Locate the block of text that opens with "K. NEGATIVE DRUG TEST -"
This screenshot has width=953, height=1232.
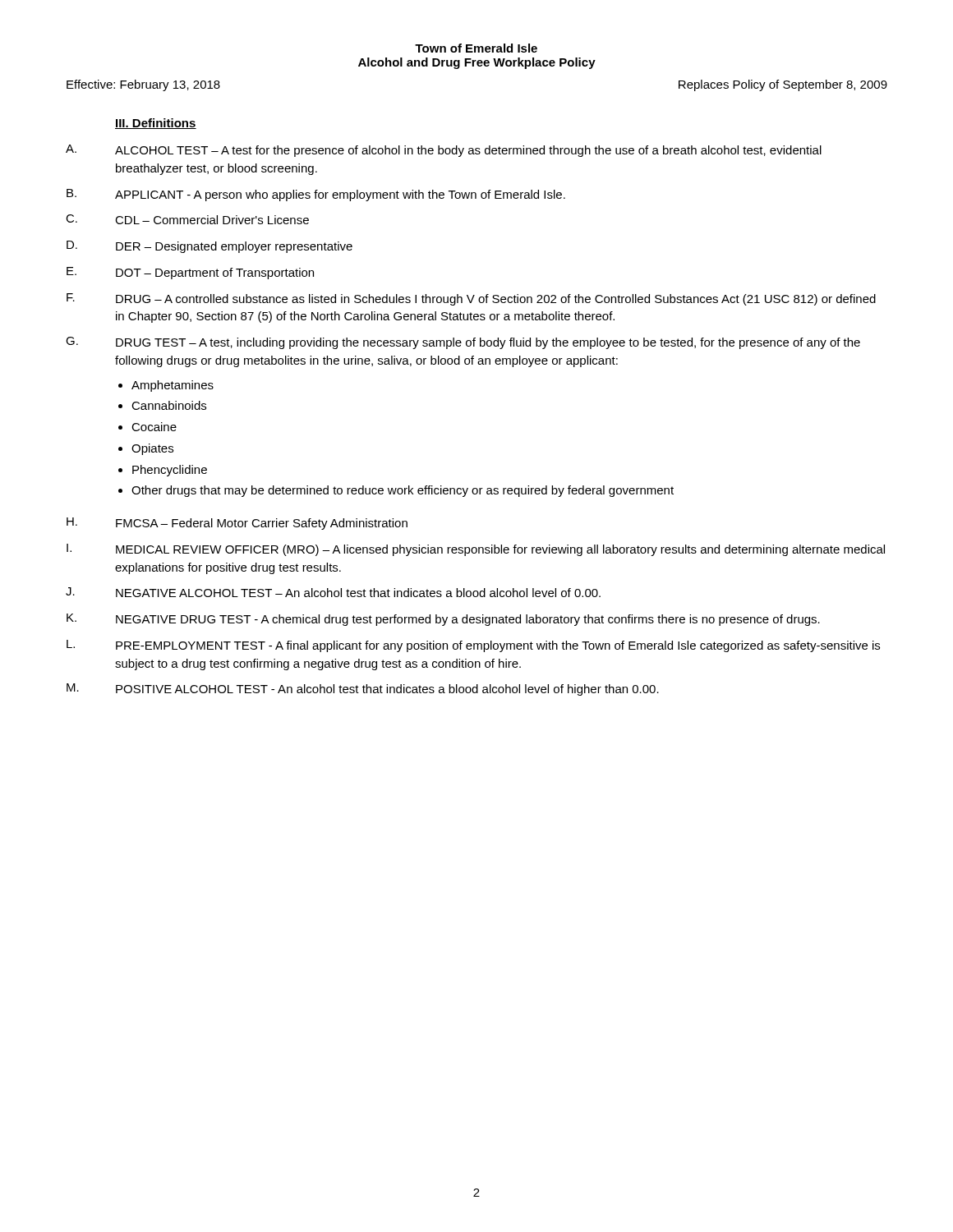tap(476, 619)
